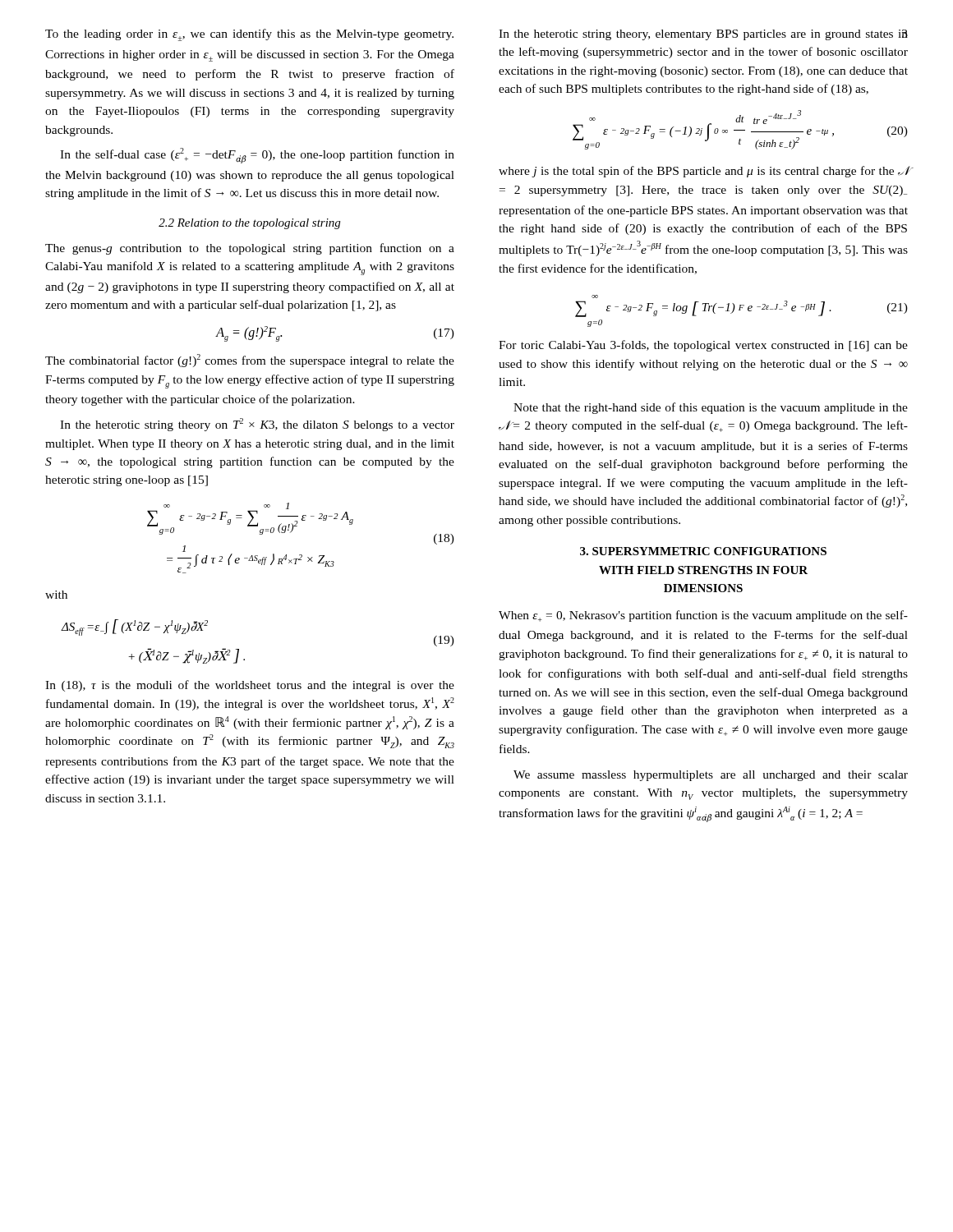
Task: Select the formula that says "ΔSeff =ε−∫ [ (X1∂Z"
Action: point(127,630)
